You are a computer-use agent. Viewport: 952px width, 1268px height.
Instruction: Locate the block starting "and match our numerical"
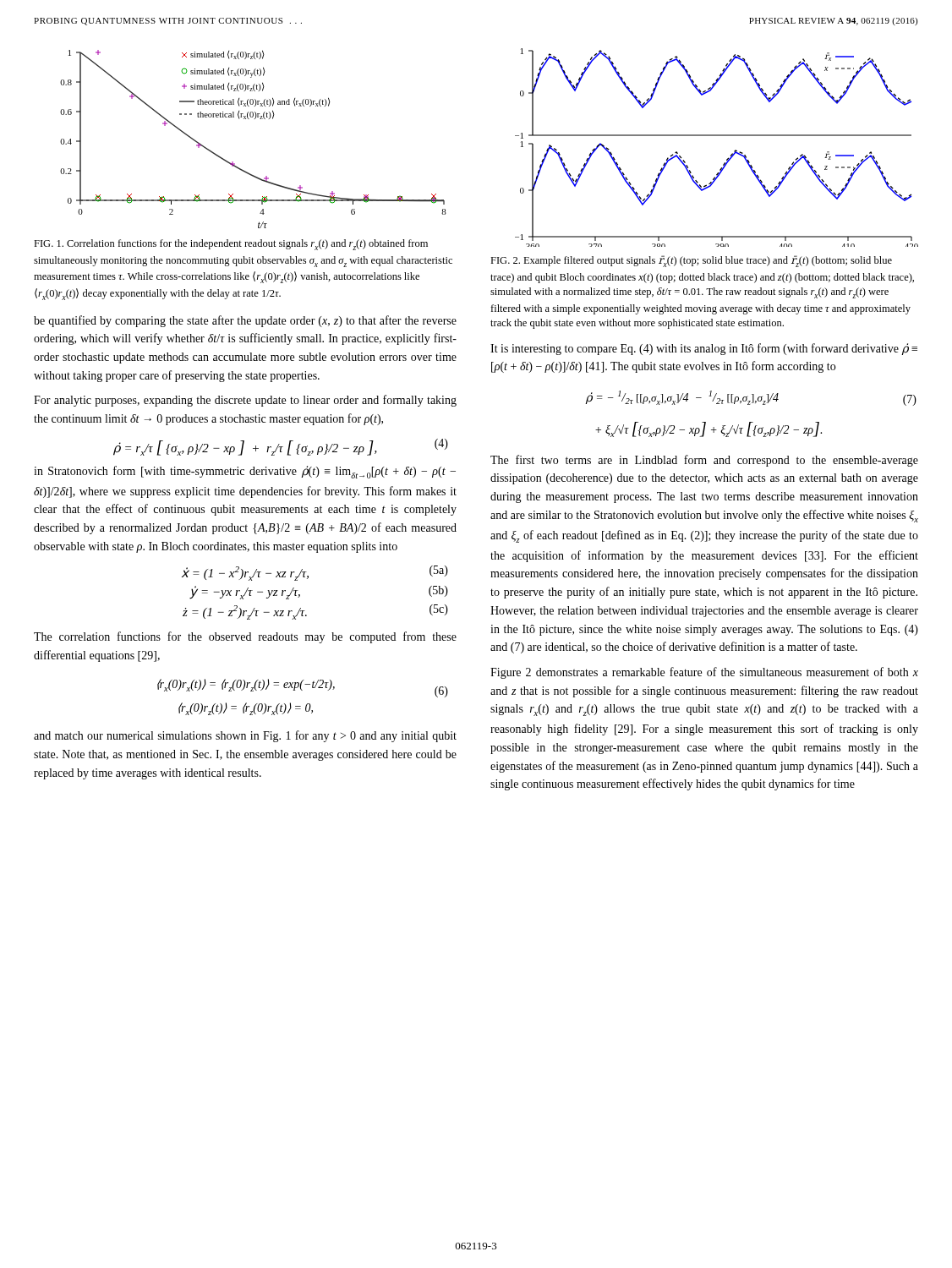(245, 755)
